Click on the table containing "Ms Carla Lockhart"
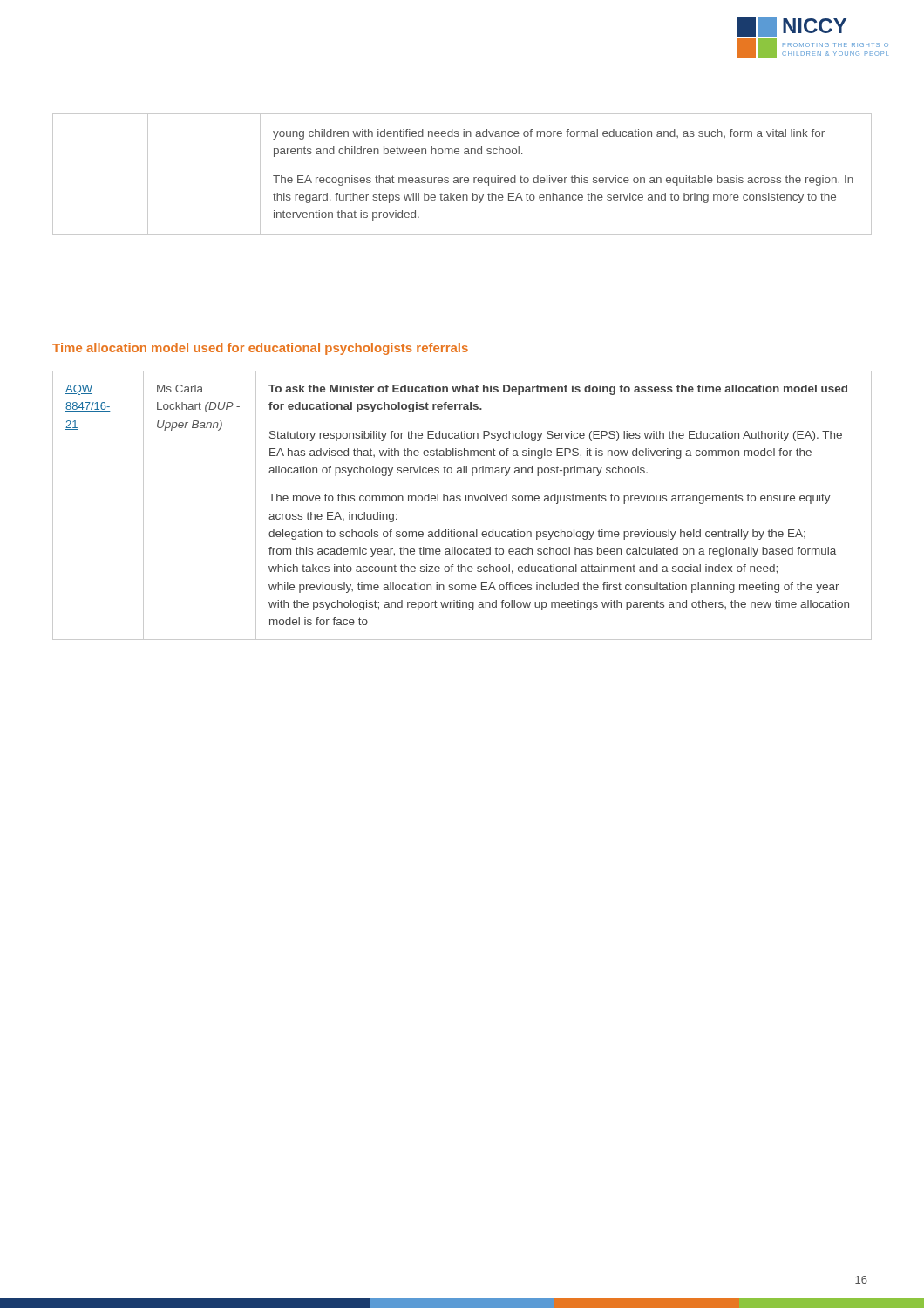 (x=462, y=505)
